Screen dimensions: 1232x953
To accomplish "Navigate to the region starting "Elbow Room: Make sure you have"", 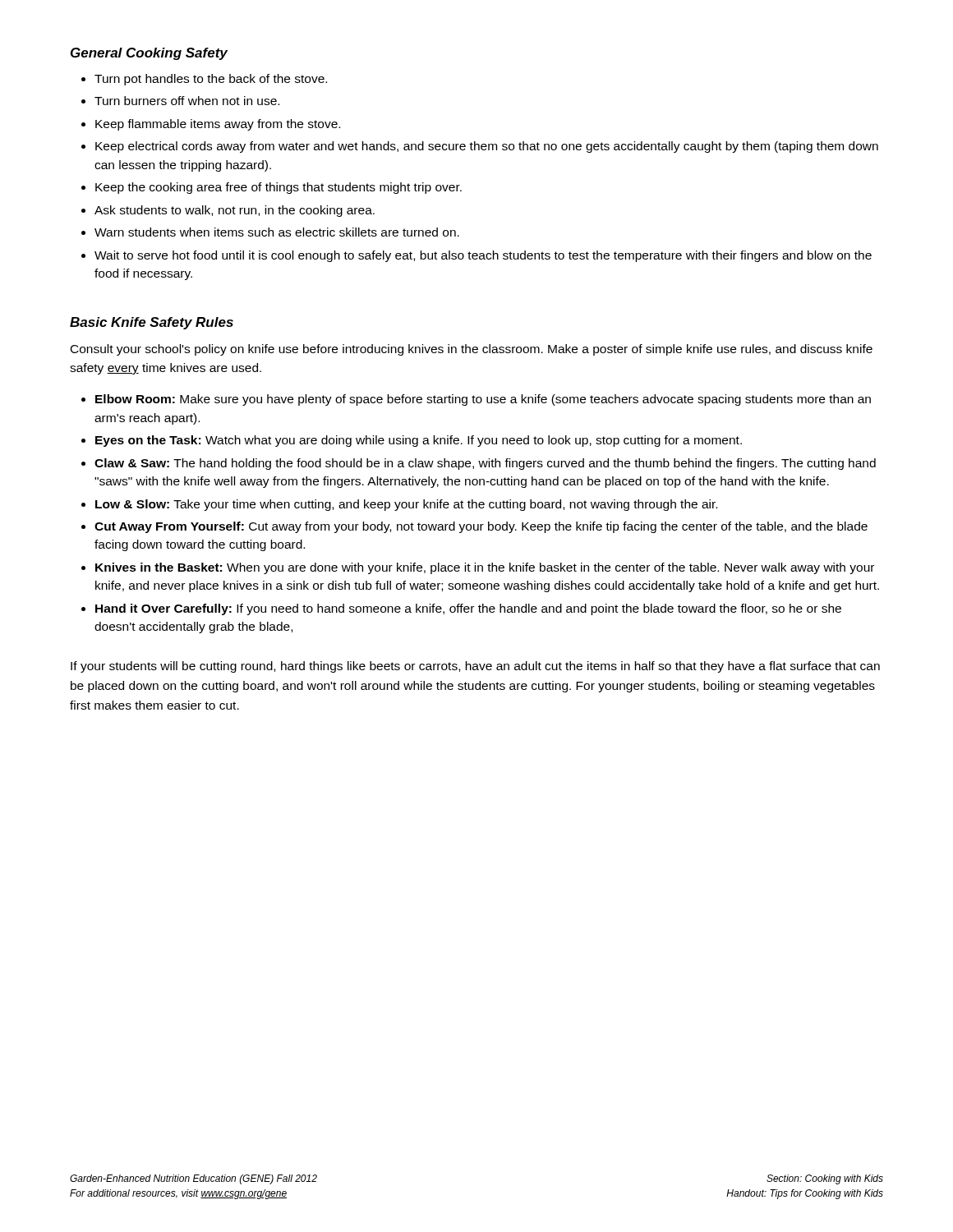I will pos(489,409).
